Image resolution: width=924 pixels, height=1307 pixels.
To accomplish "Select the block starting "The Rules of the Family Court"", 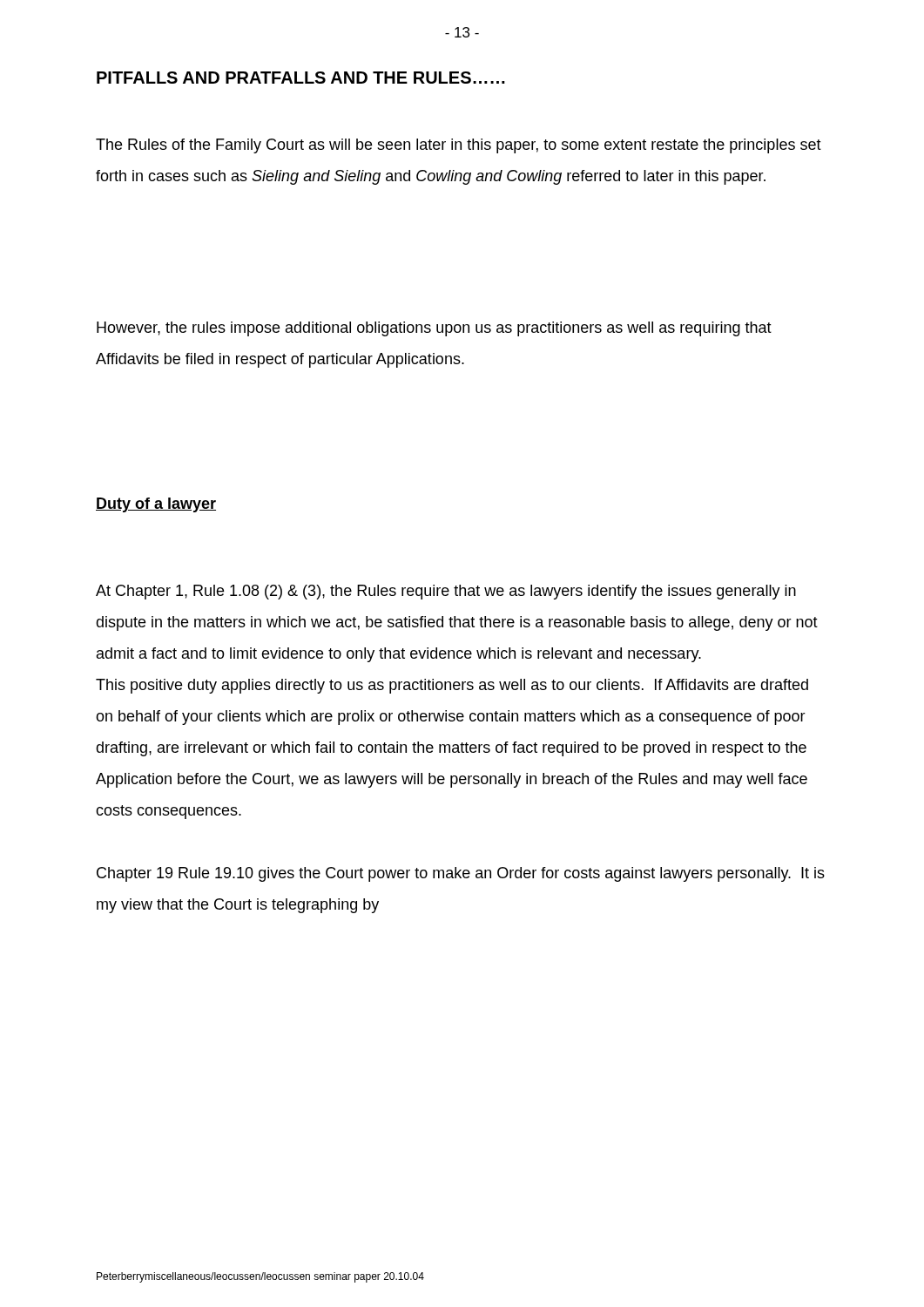I will 458,160.
